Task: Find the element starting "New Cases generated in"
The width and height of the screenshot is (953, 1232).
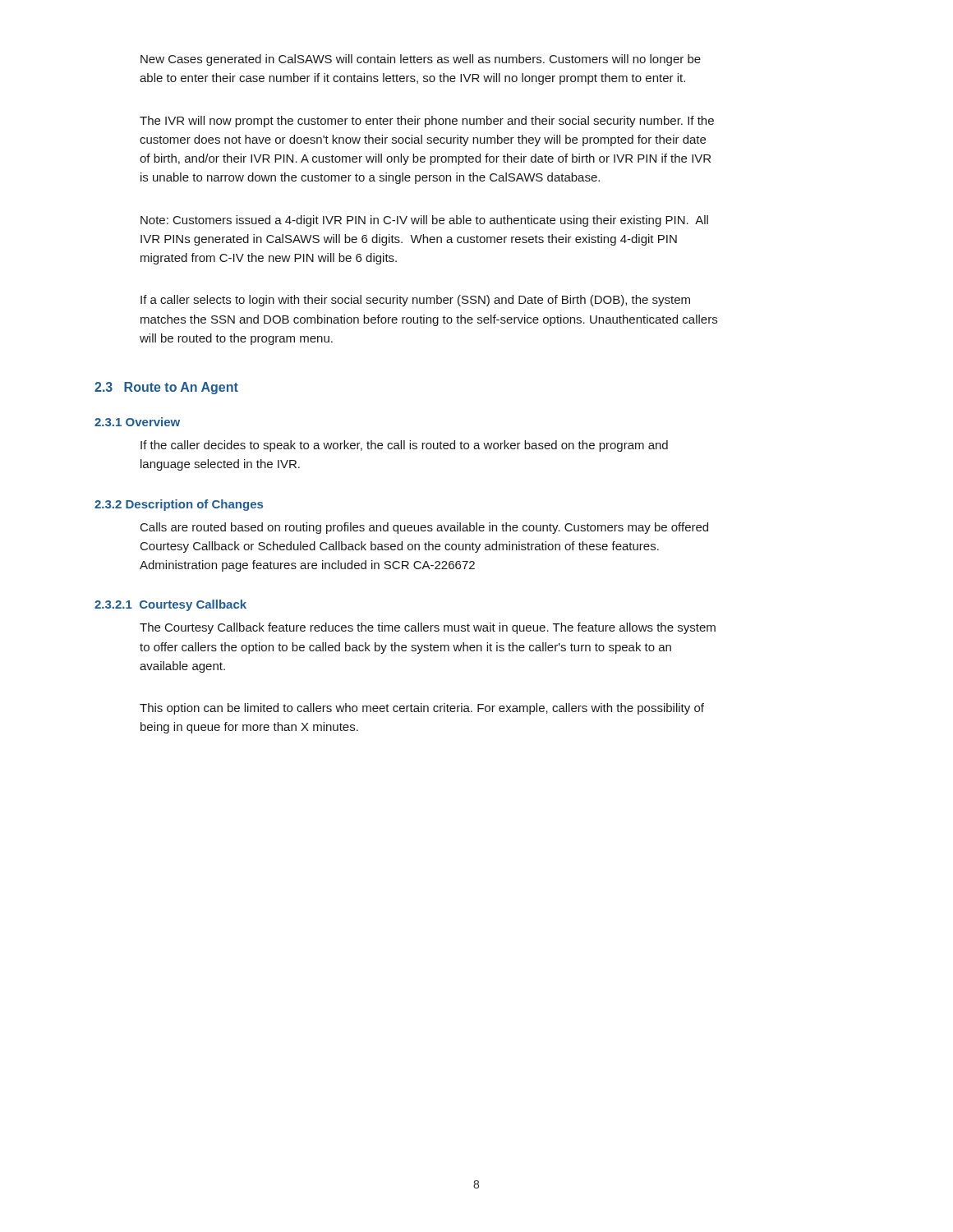Action: 420,68
